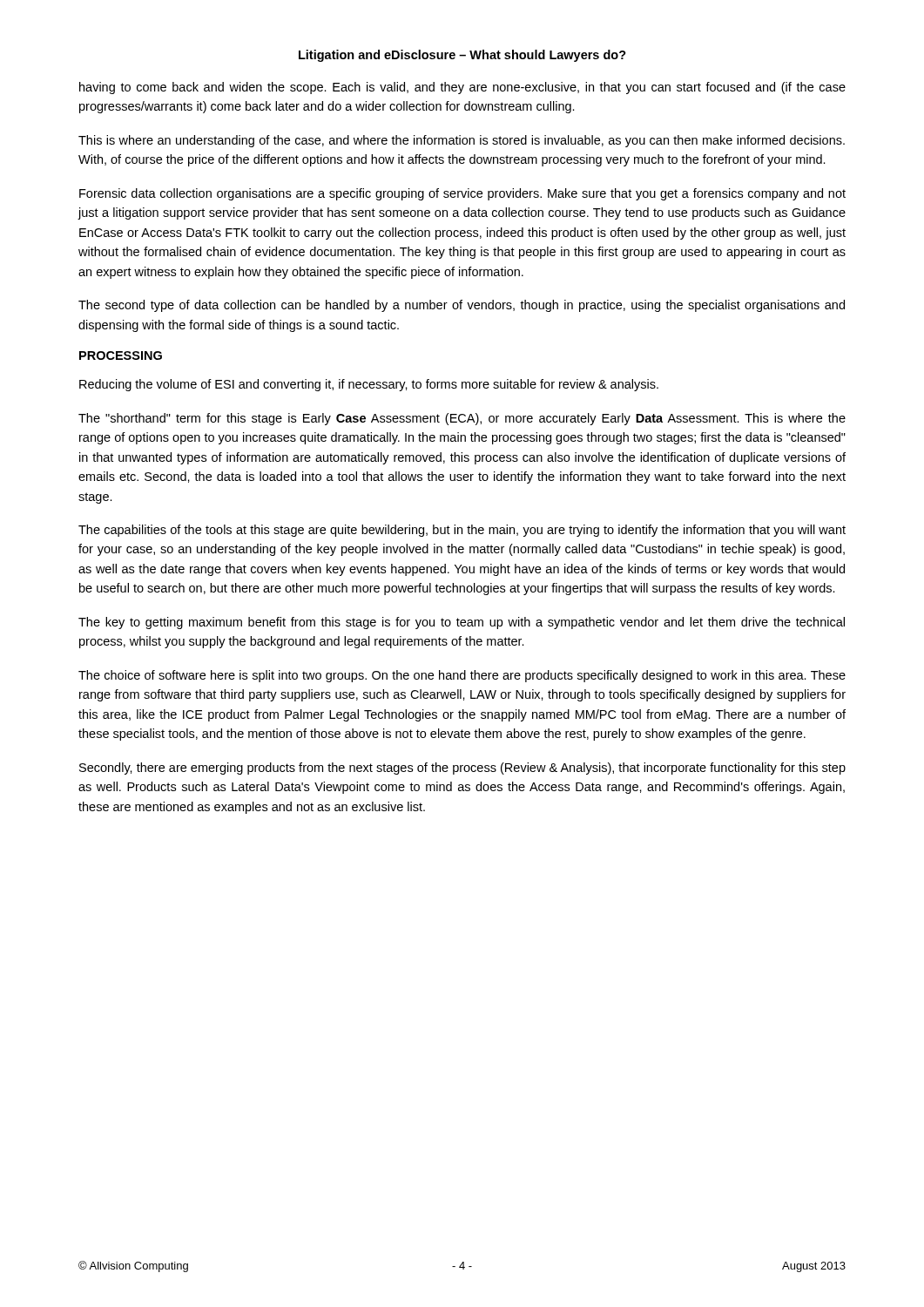Select the region starting "having to come back"
The height and width of the screenshot is (1307, 924).
tap(462, 97)
